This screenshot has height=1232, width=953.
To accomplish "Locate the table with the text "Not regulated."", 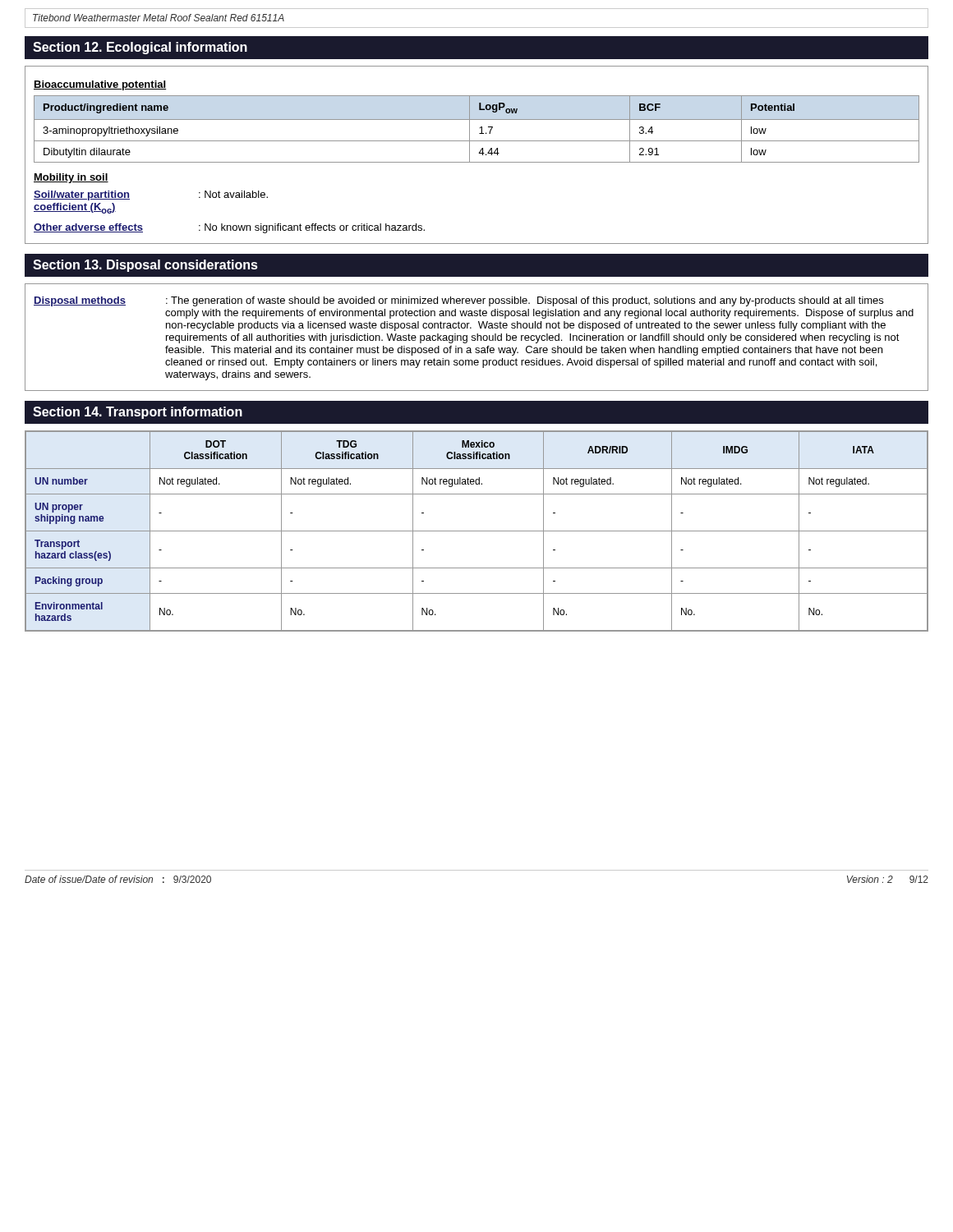I will tap(476, 531).
